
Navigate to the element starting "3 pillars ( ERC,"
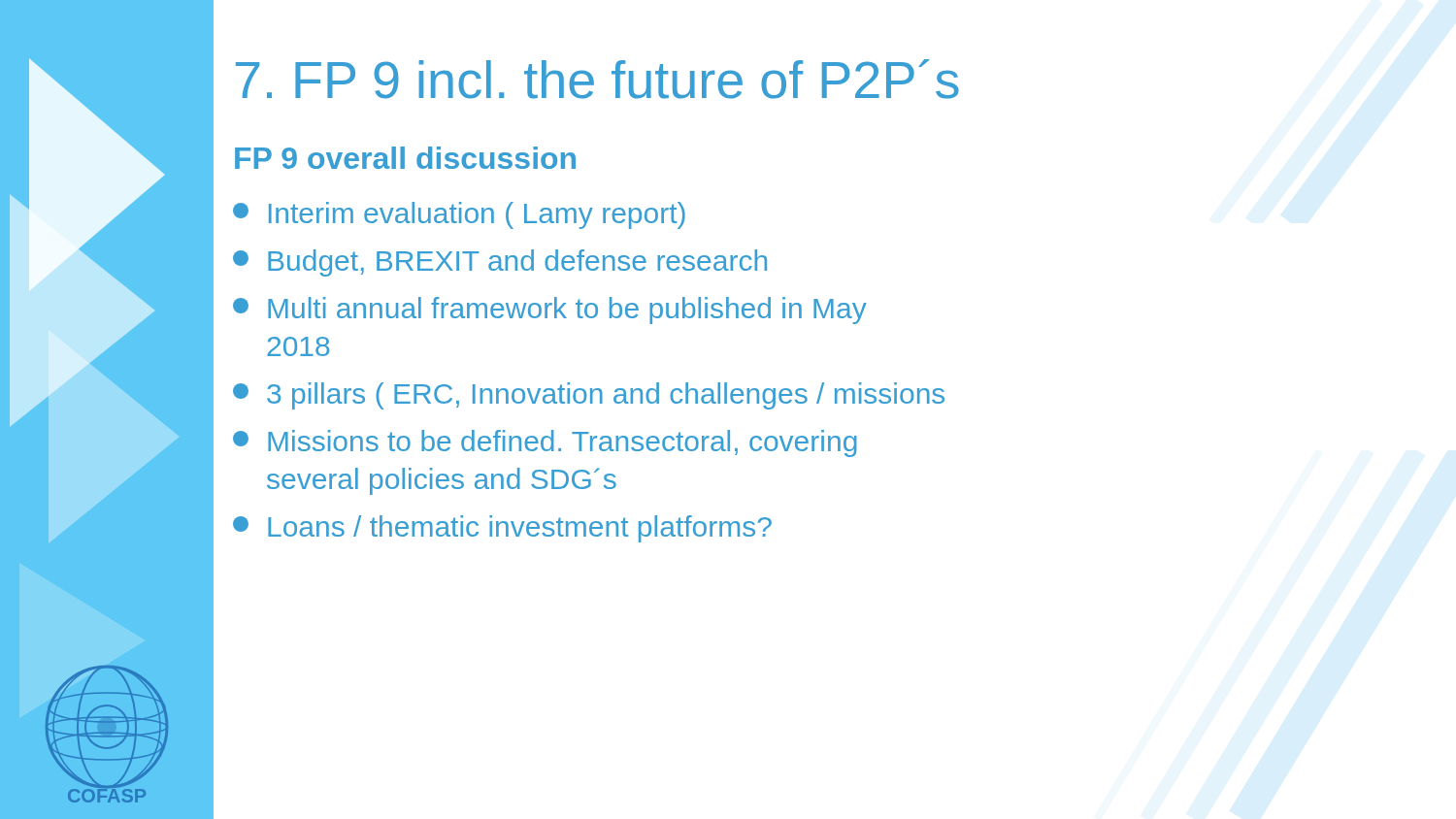[830, 393]
